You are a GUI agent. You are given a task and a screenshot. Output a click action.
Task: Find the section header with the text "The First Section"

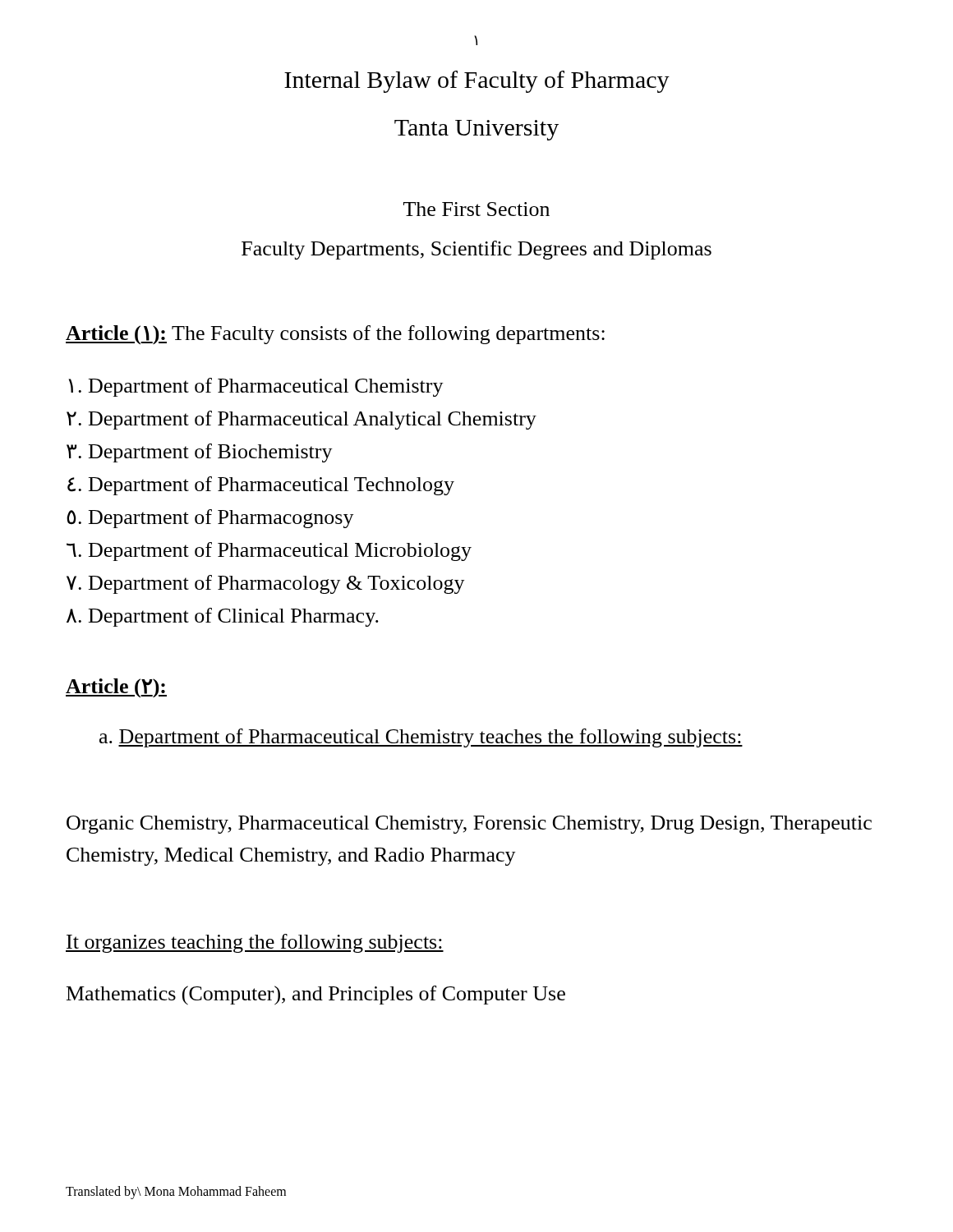point(476,209)
